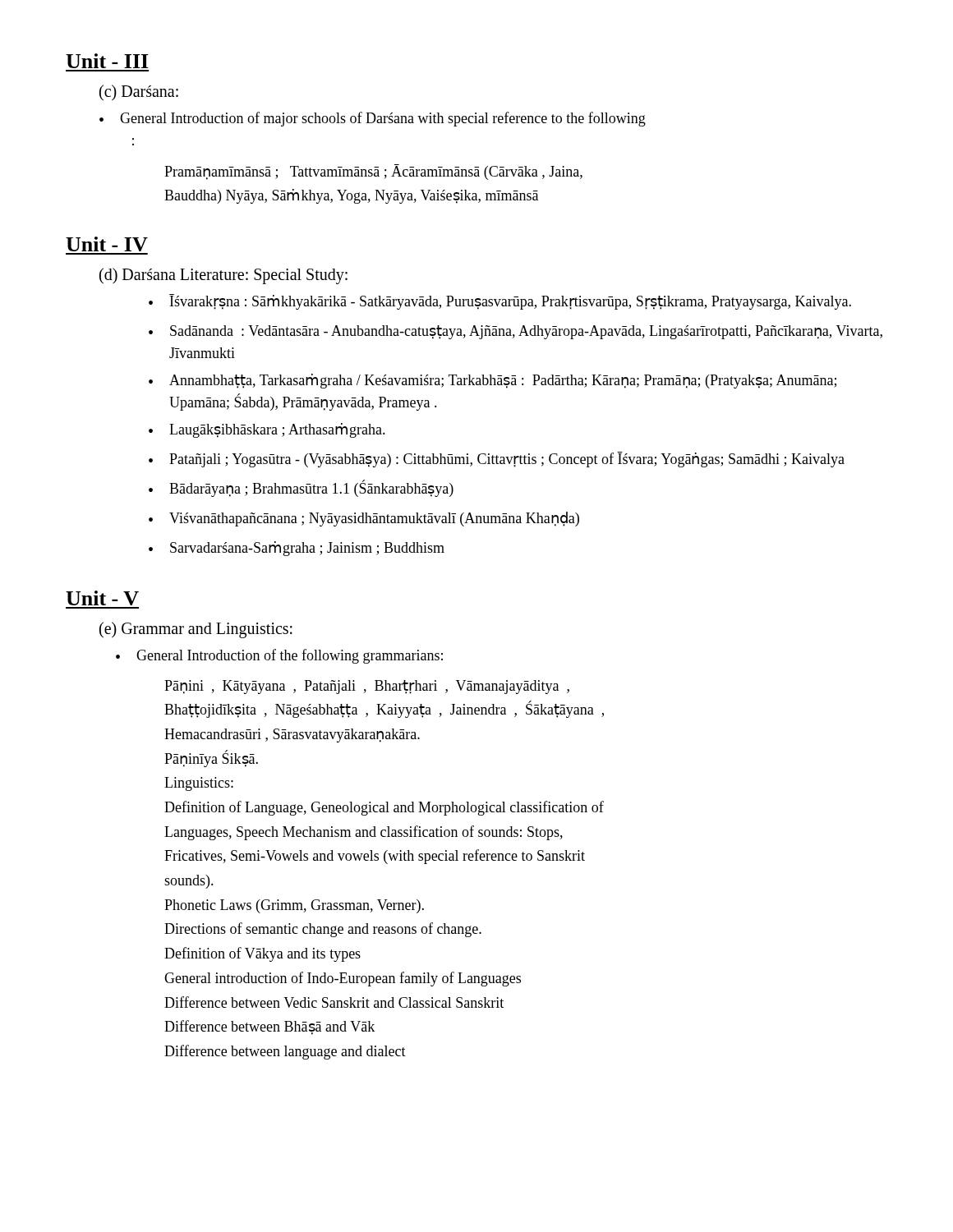This screenshot has height=1232, width=953.
Task: Point to the block starting "Unit - III"
Action: [107, 62]
